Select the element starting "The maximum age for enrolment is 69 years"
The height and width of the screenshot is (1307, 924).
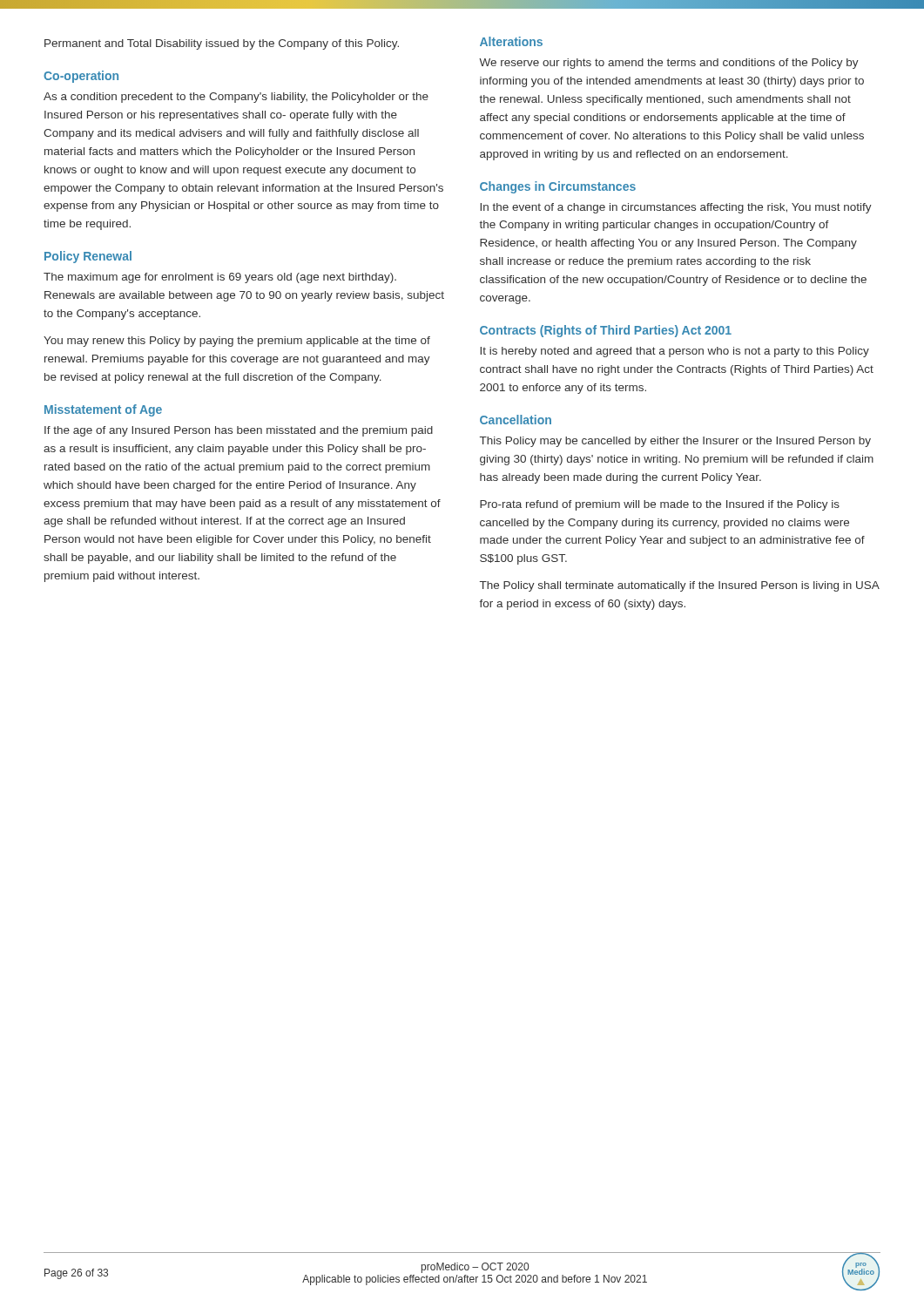point(244,296)
